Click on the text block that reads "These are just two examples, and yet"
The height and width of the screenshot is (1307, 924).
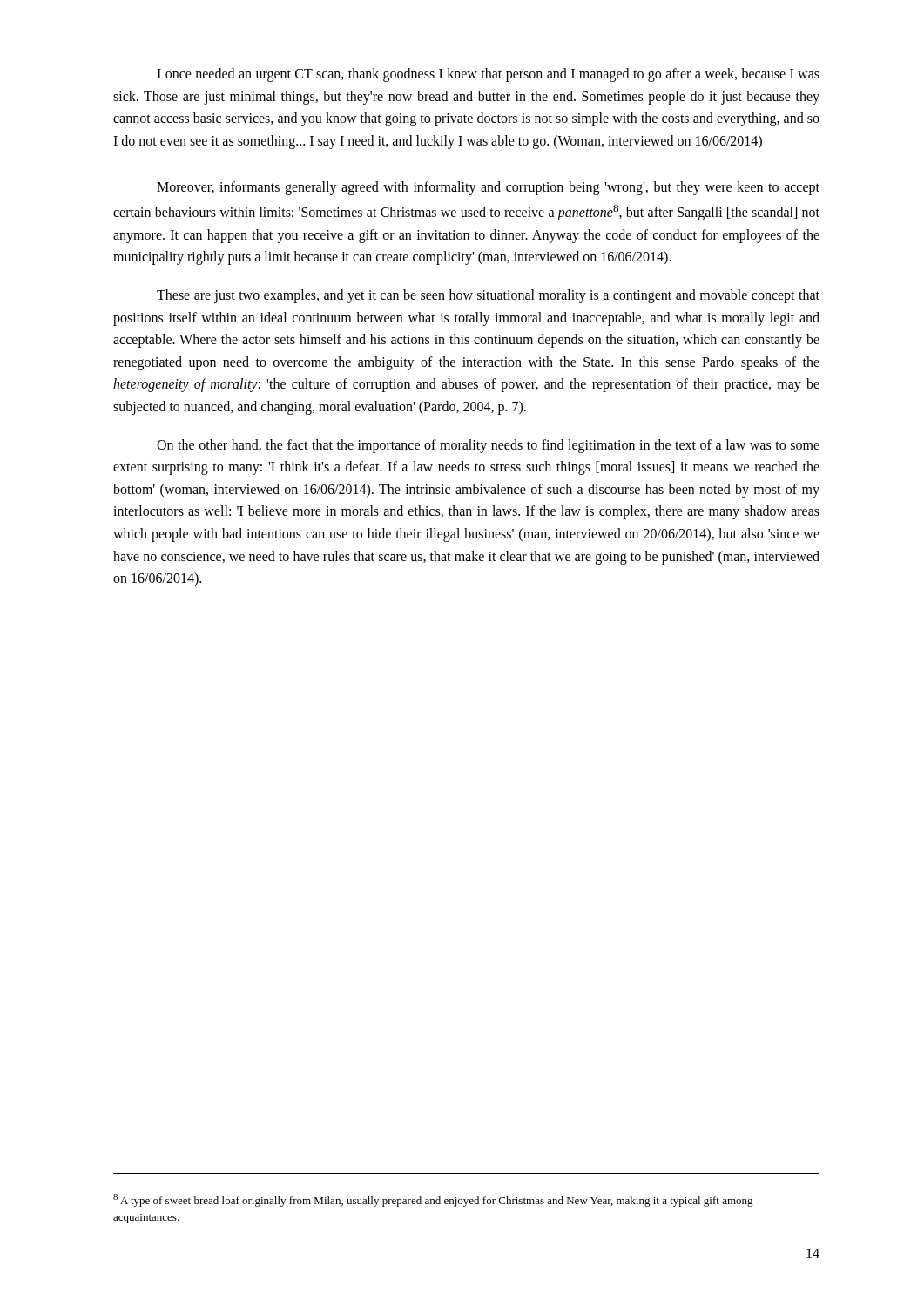(466, 351)
